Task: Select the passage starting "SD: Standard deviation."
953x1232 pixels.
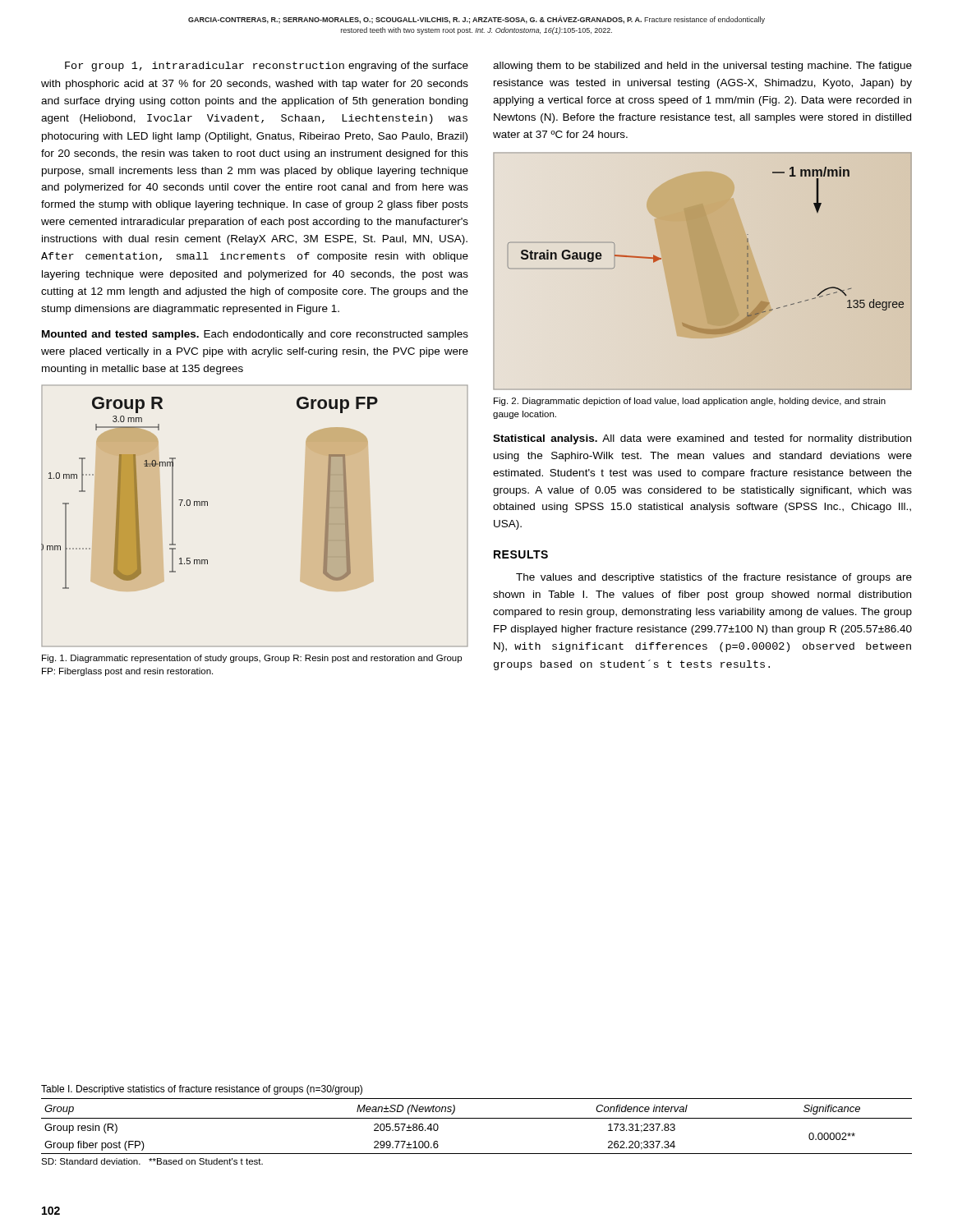Action: [152, 1161]
